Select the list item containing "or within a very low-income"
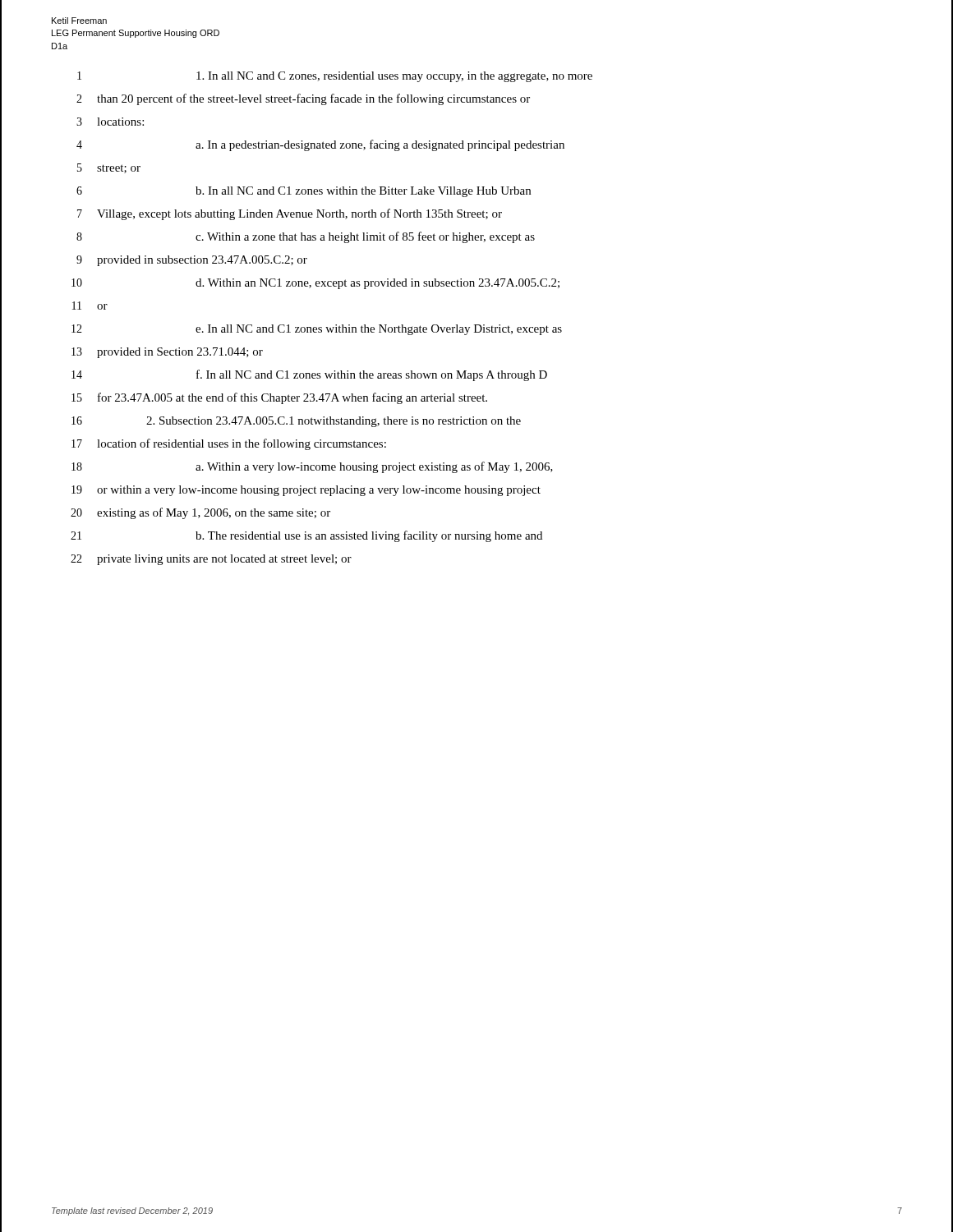This screenshot has height=1232, width=953. click(319, 490)
